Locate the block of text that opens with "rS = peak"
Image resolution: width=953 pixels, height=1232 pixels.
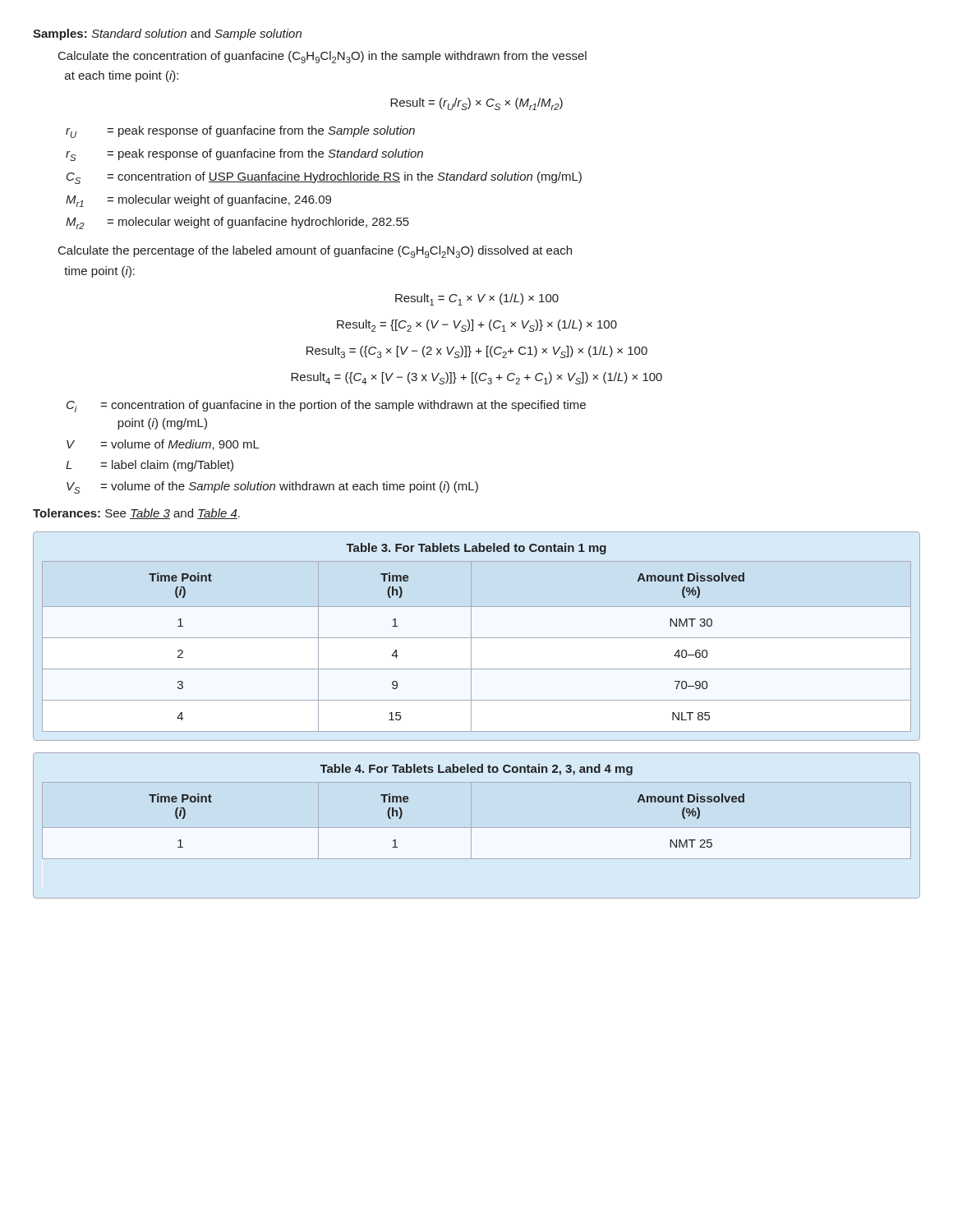click(x=244, y=155)
